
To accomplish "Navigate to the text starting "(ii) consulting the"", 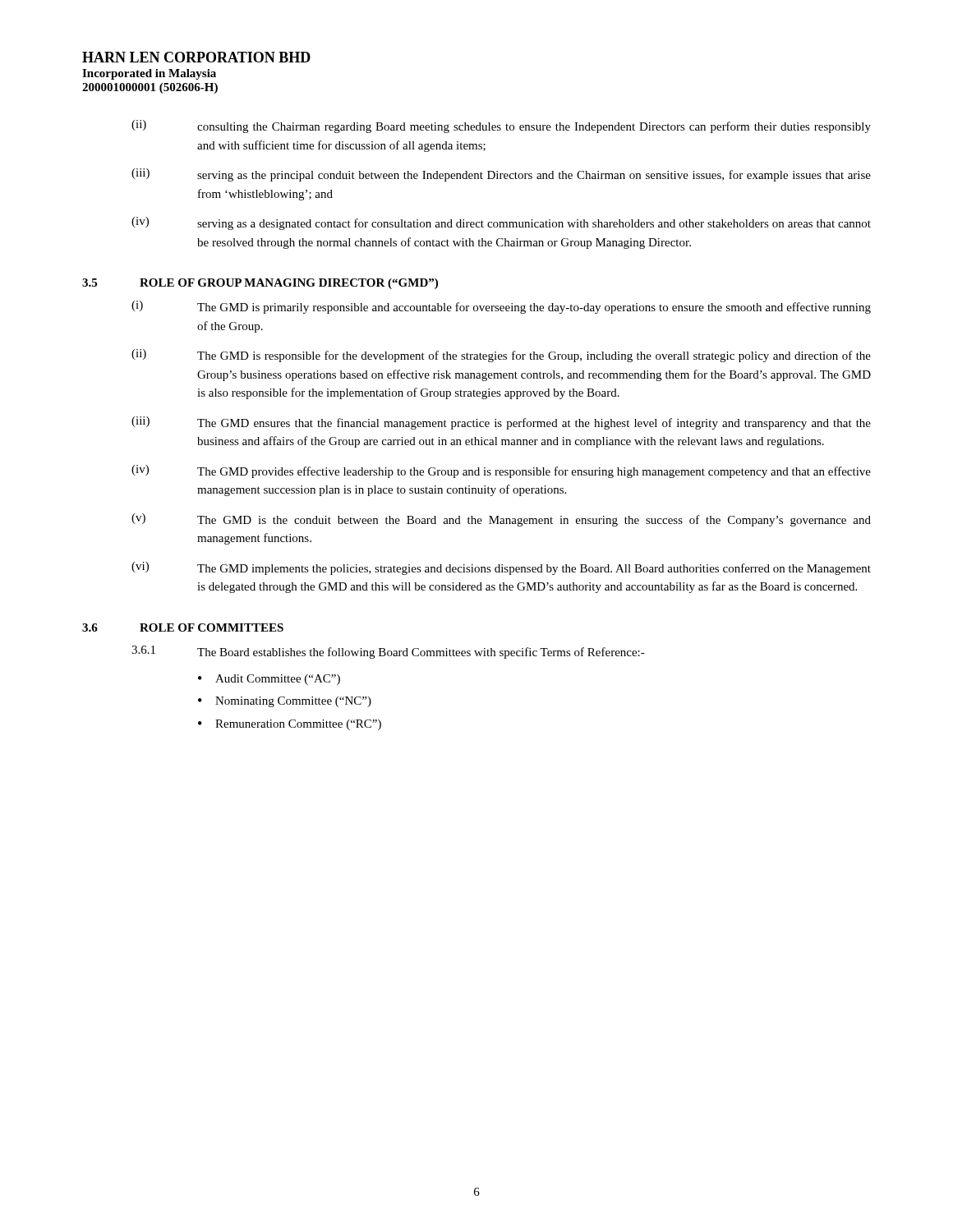I will click(x=501, y=136).
